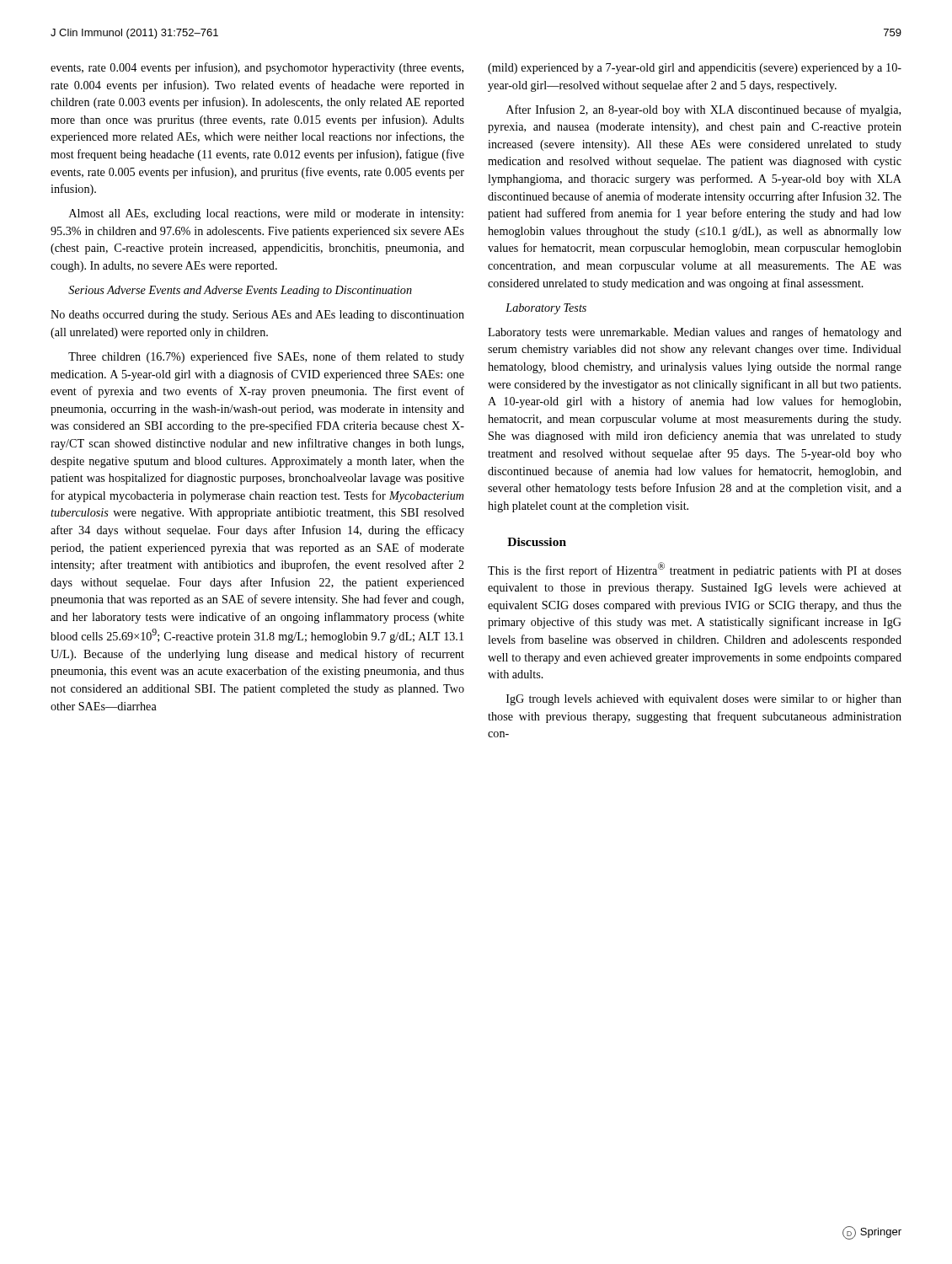Find the block starting "This is the first"
The image size is (952, 1264).
(x=695, y=621)
